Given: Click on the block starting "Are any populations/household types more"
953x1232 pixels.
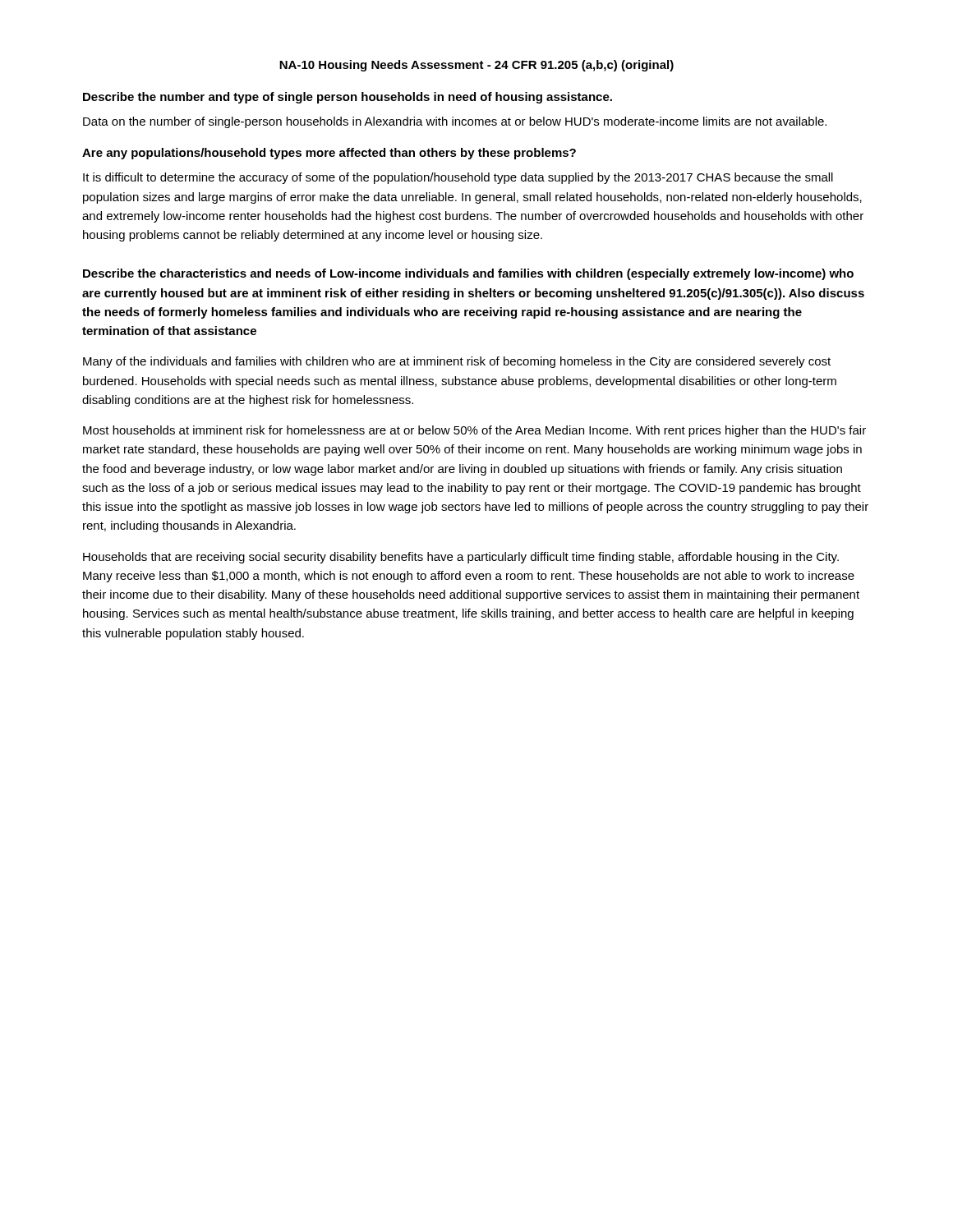Looking at the screenshot, I should click(x=329, y=153).
